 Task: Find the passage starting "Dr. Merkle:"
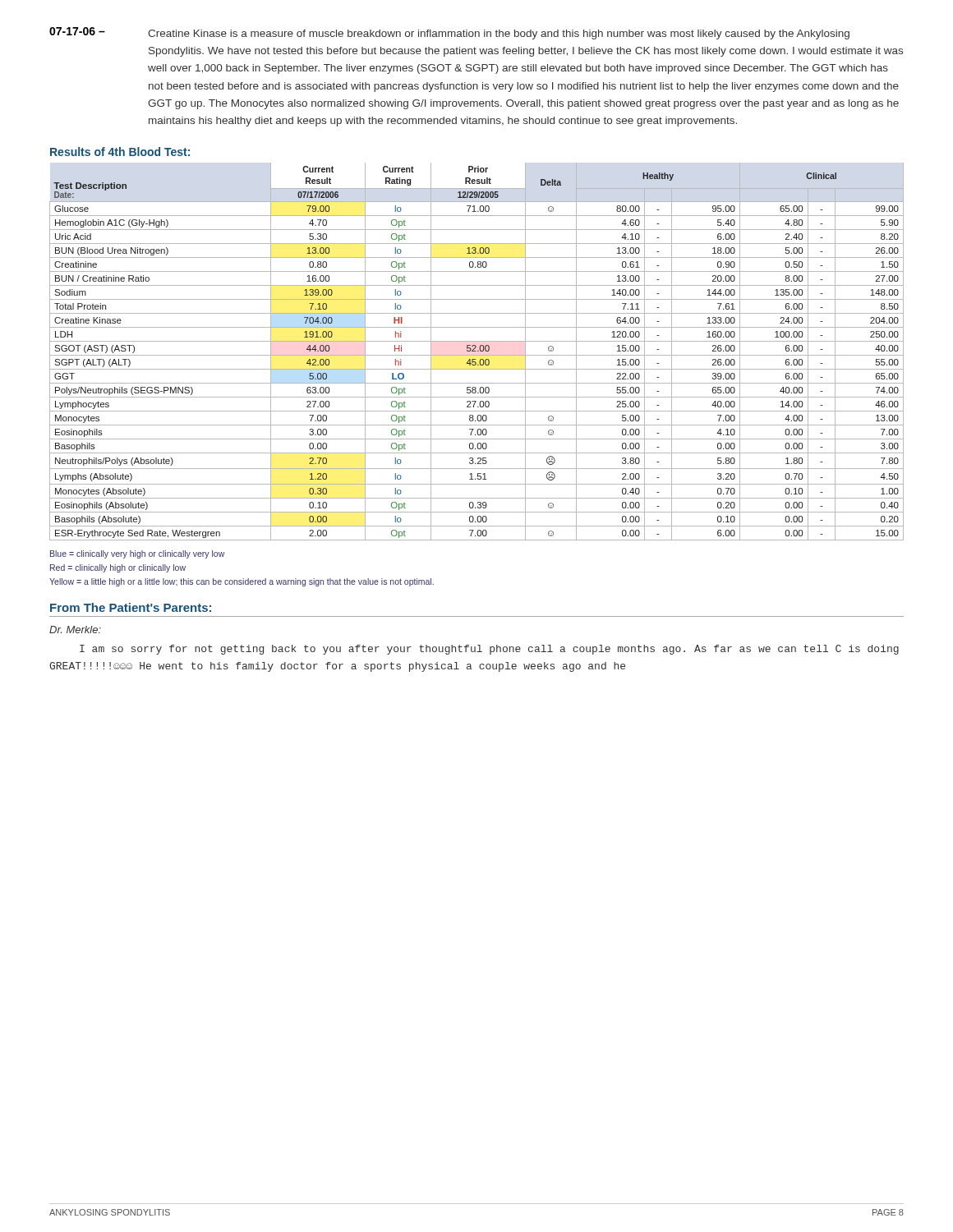point(75,629)
